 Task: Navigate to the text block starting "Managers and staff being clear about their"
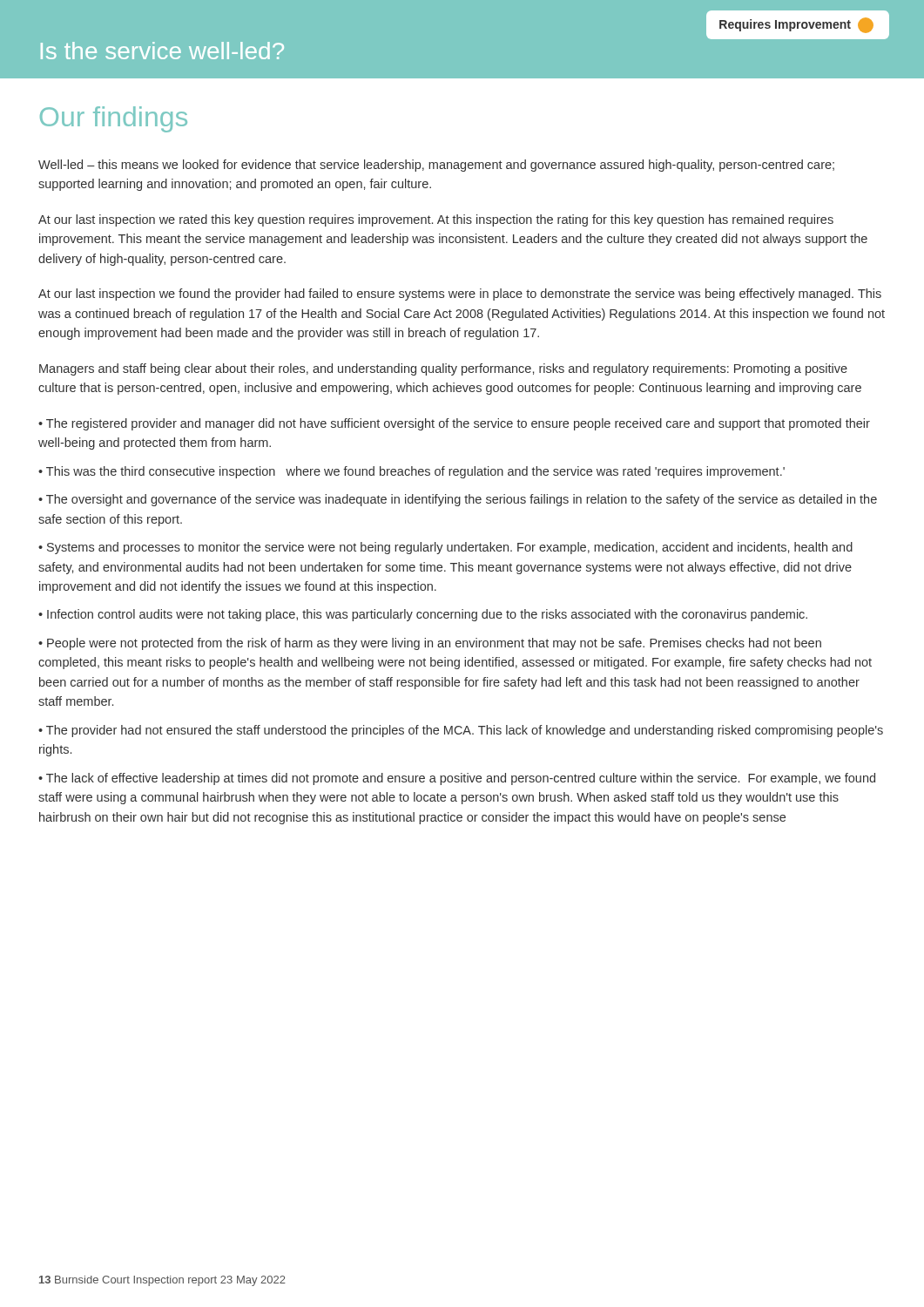coord(450,378)
